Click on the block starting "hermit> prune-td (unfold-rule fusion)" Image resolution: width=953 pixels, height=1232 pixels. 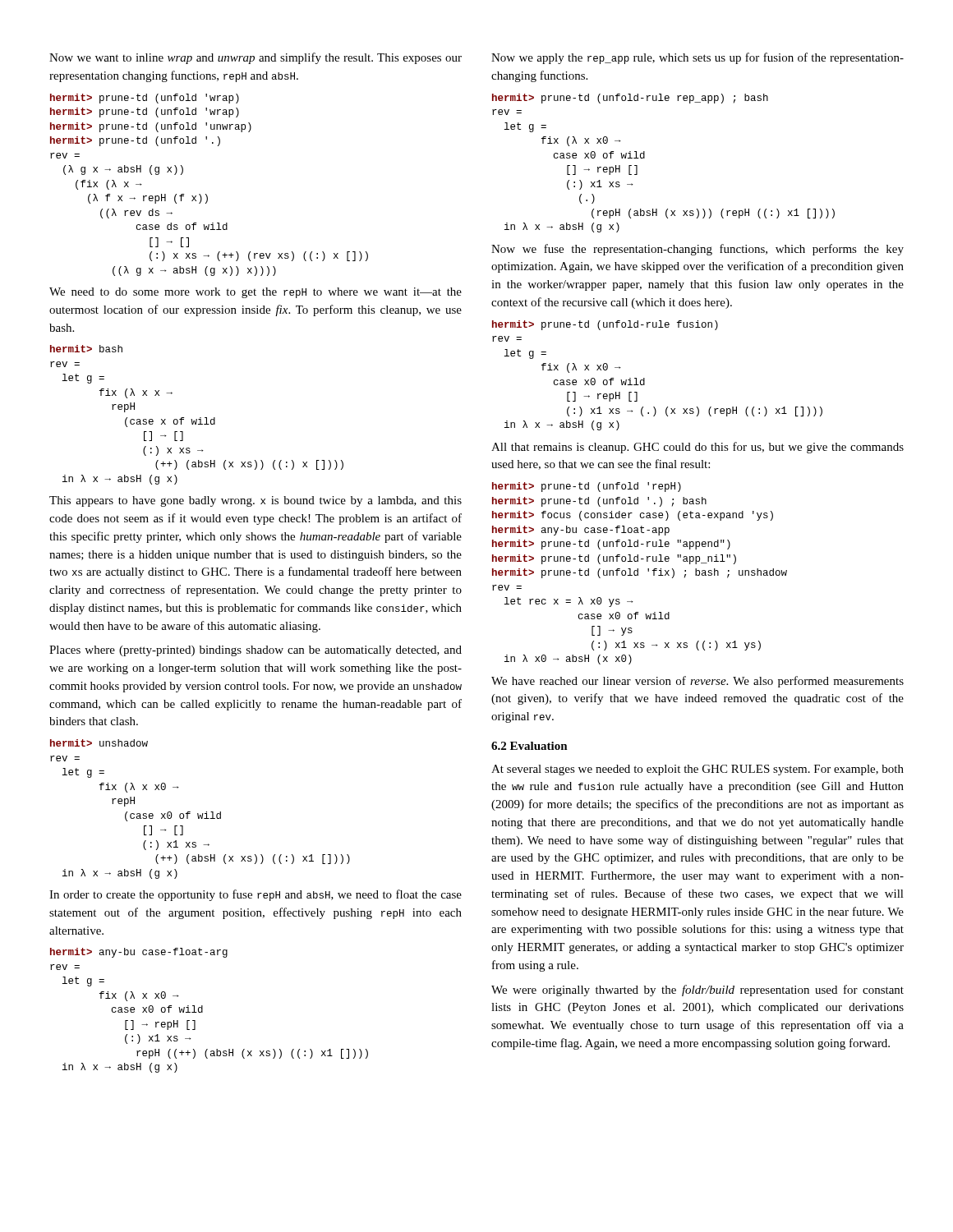(x=605, y=325)
